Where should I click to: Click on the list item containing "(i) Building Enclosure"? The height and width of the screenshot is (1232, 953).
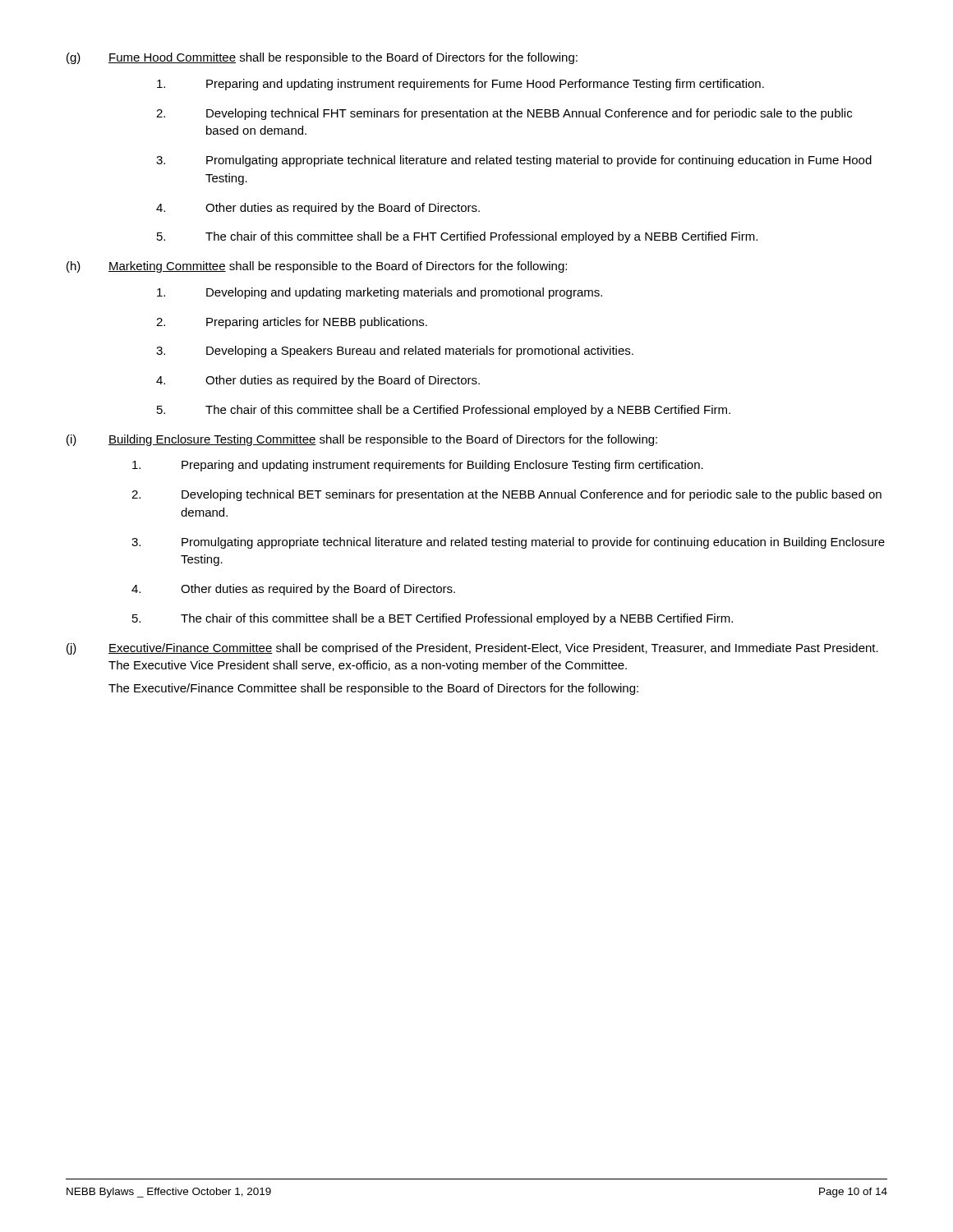click(476, 439)
